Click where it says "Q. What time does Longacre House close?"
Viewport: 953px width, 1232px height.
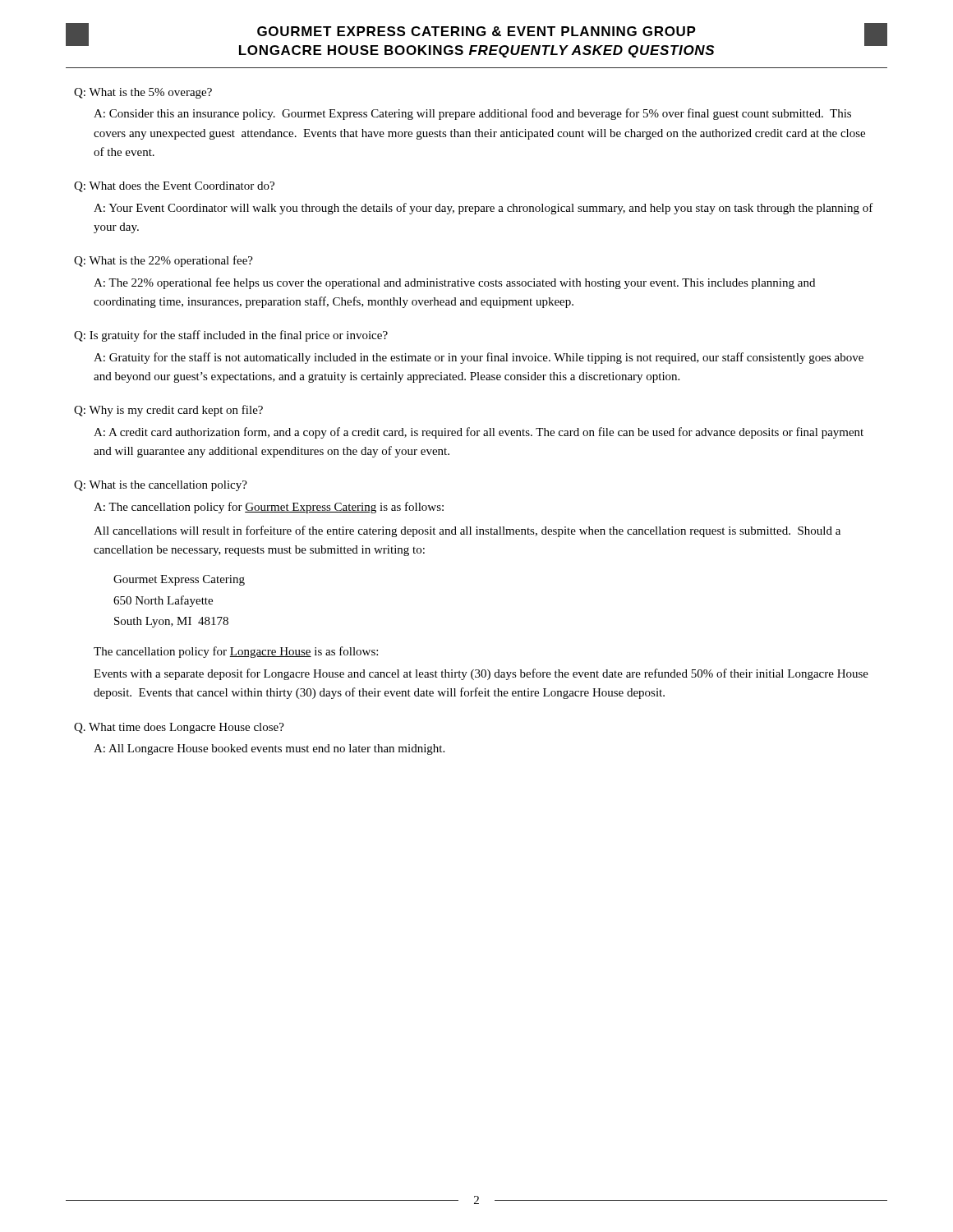pyautogui.click(x=179, y=727)
